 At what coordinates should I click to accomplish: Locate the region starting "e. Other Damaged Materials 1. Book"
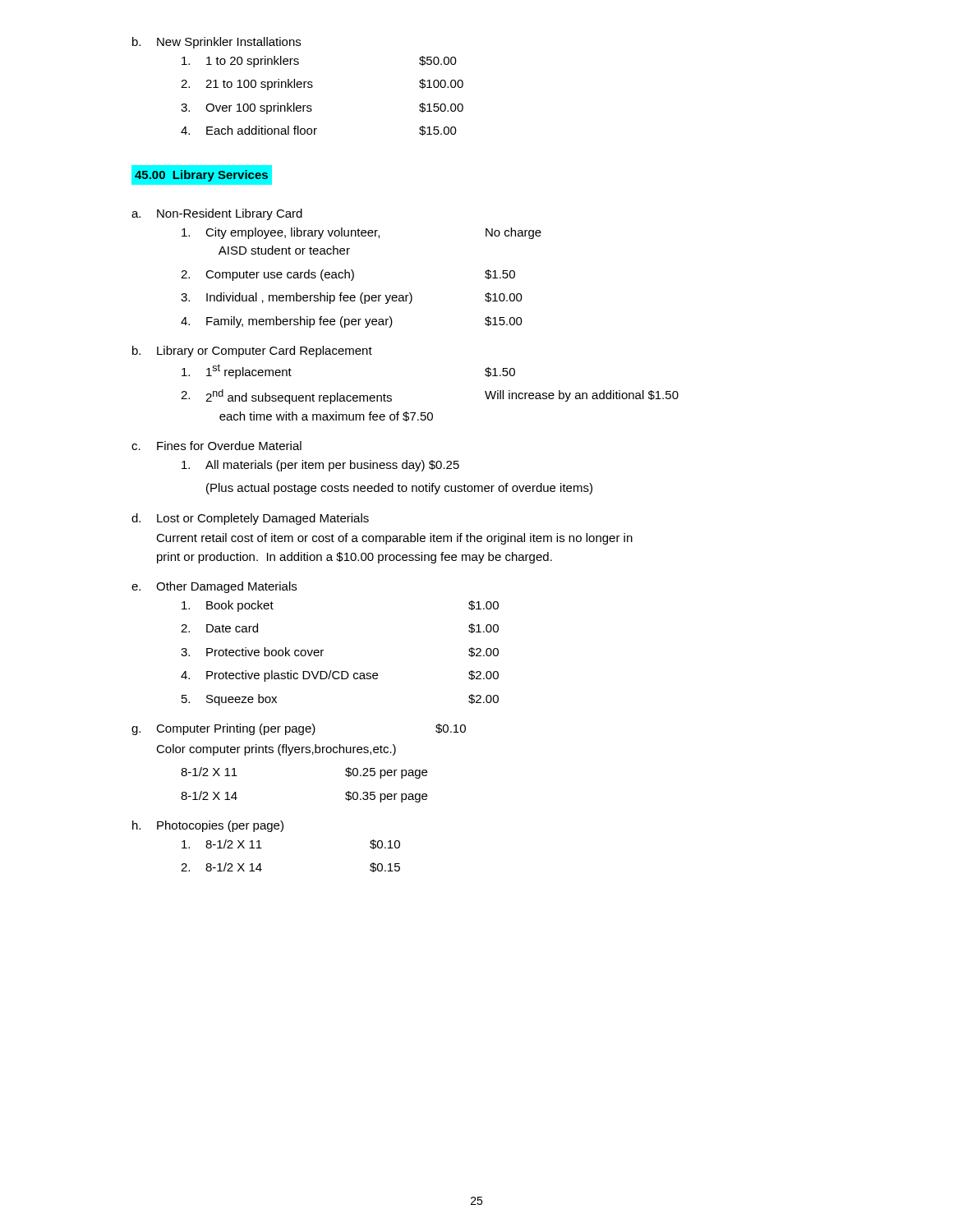[x=501, y=643]
